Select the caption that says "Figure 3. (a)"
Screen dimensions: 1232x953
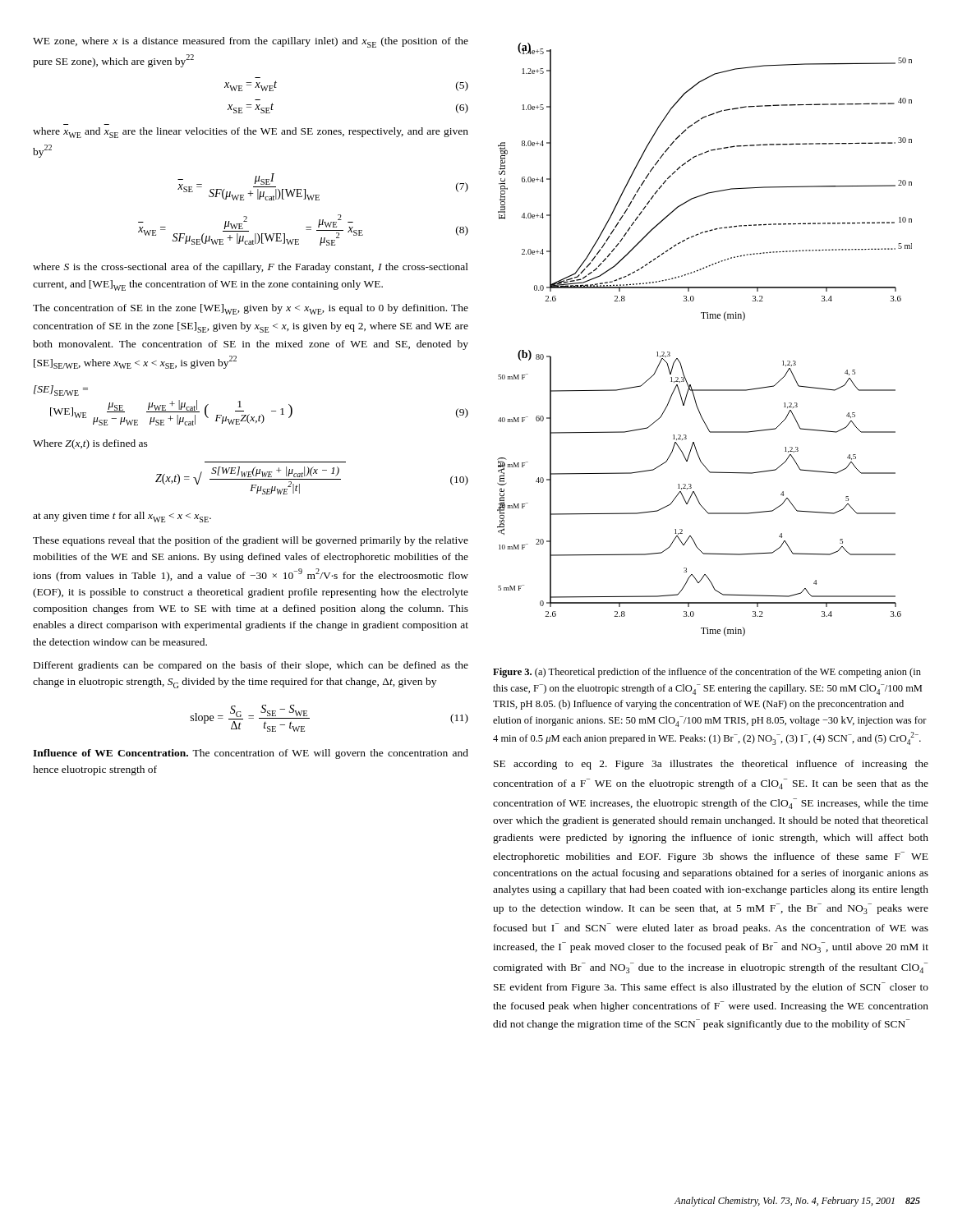pos(710,706)
